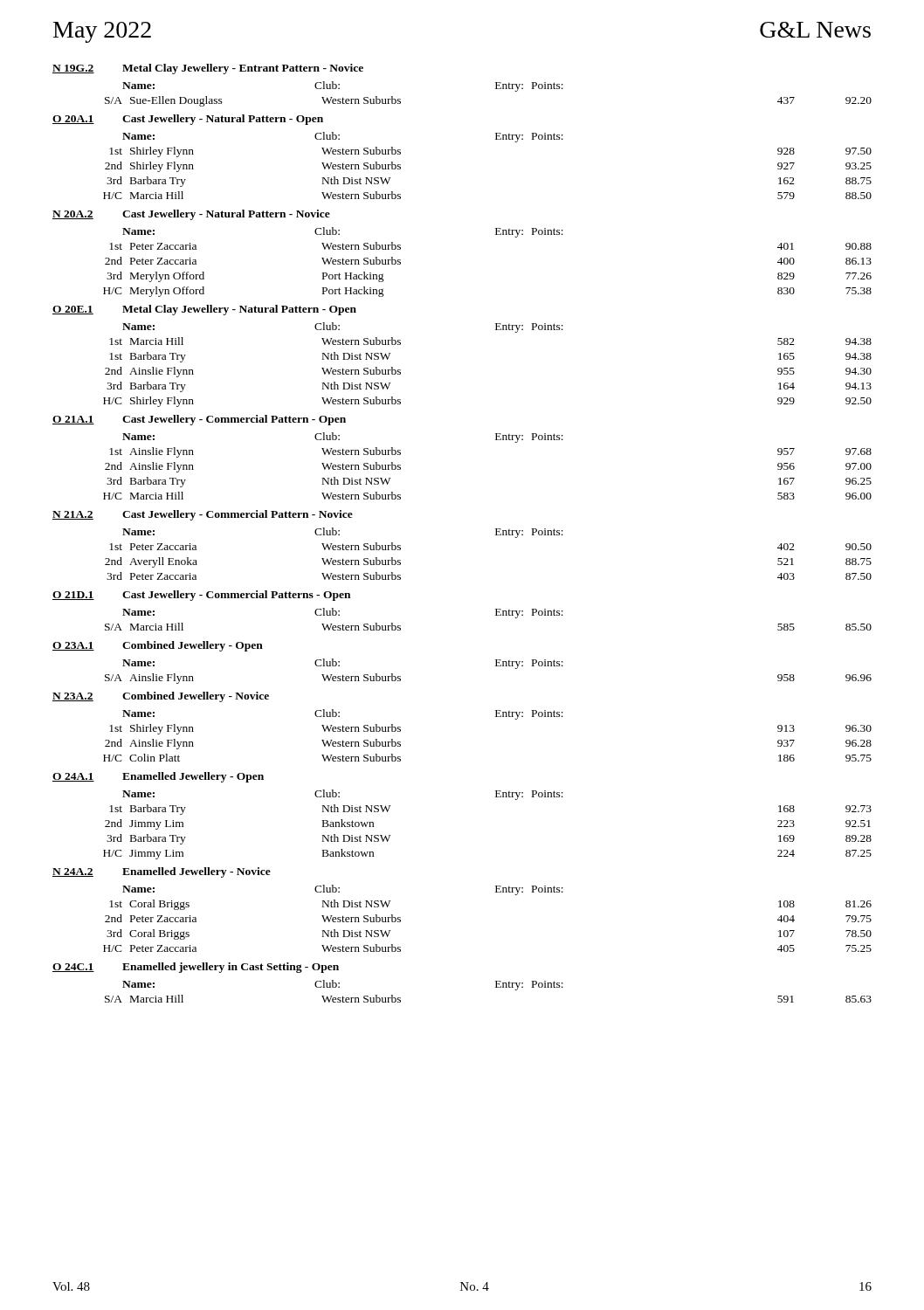Locate the passage starting "3rd Barbara Try Nth Dist NSW 162 88.75"
Image resolution: width=924 pixels, height=1310 pixels.
pyautogui.click(x=144, y=181)
